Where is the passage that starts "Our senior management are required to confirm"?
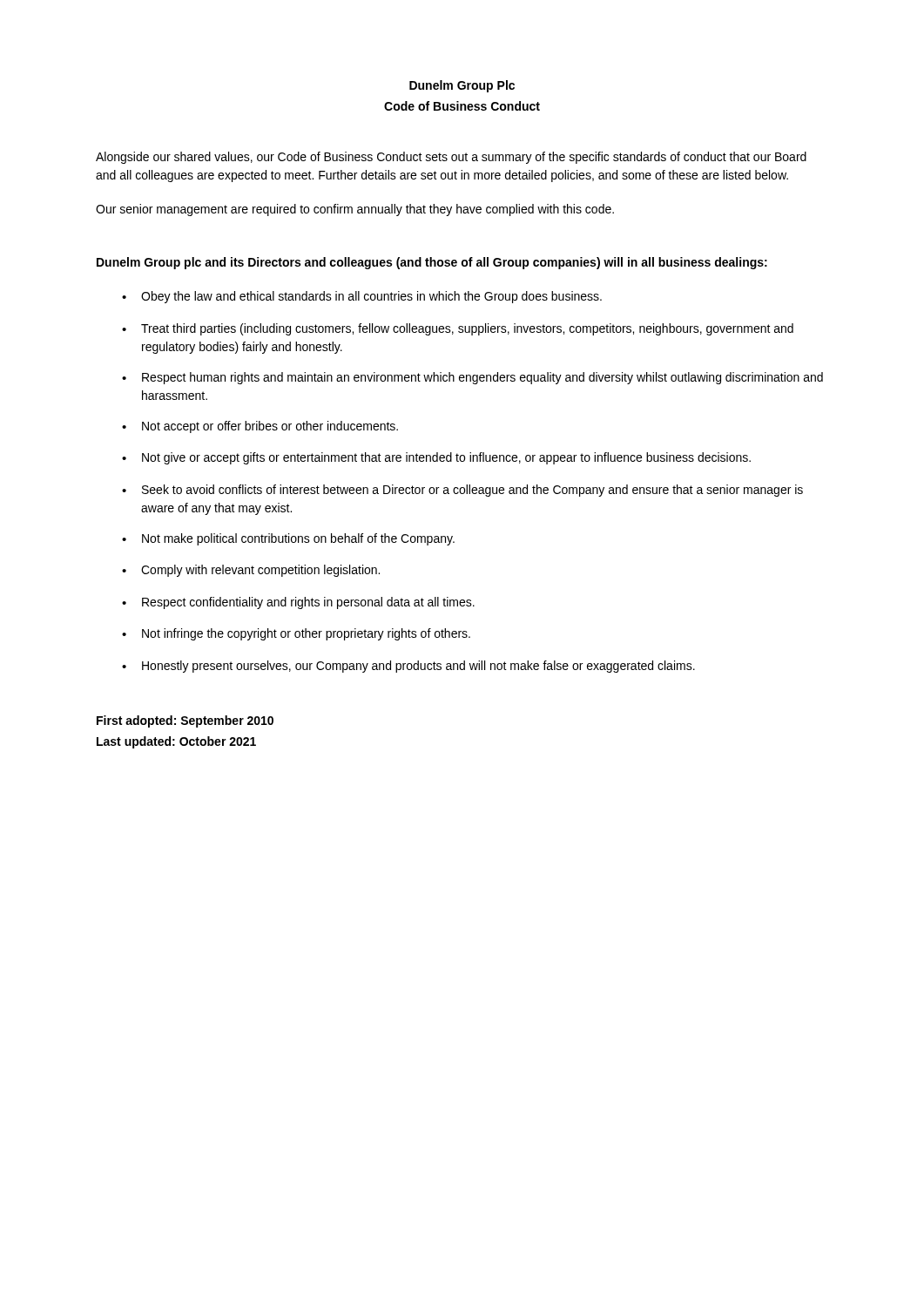The height and width of the screenshot is (1307, 924). coord(355,209)
